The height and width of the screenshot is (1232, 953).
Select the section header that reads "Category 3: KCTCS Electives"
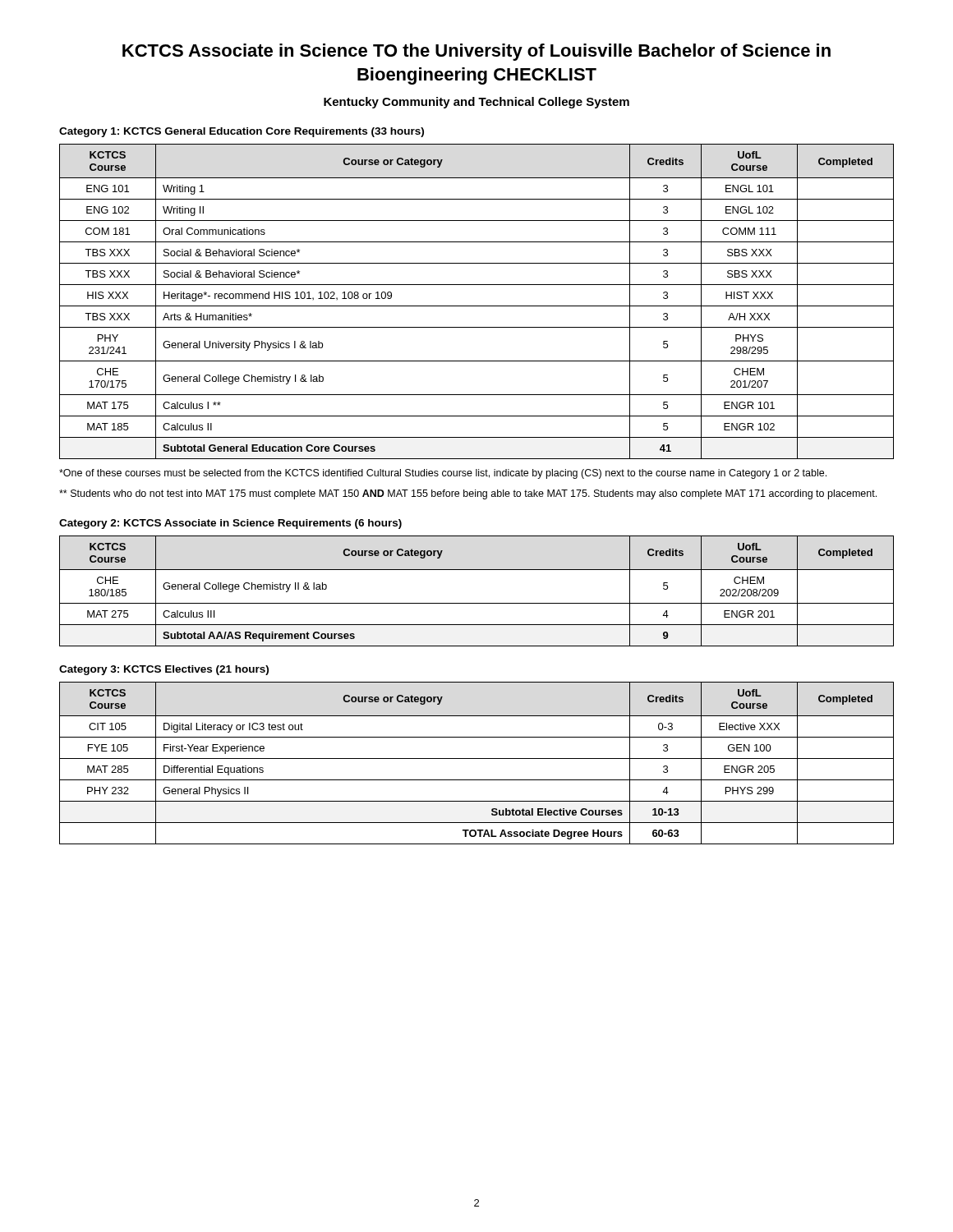pyautogui.click(x=164, y=669)
